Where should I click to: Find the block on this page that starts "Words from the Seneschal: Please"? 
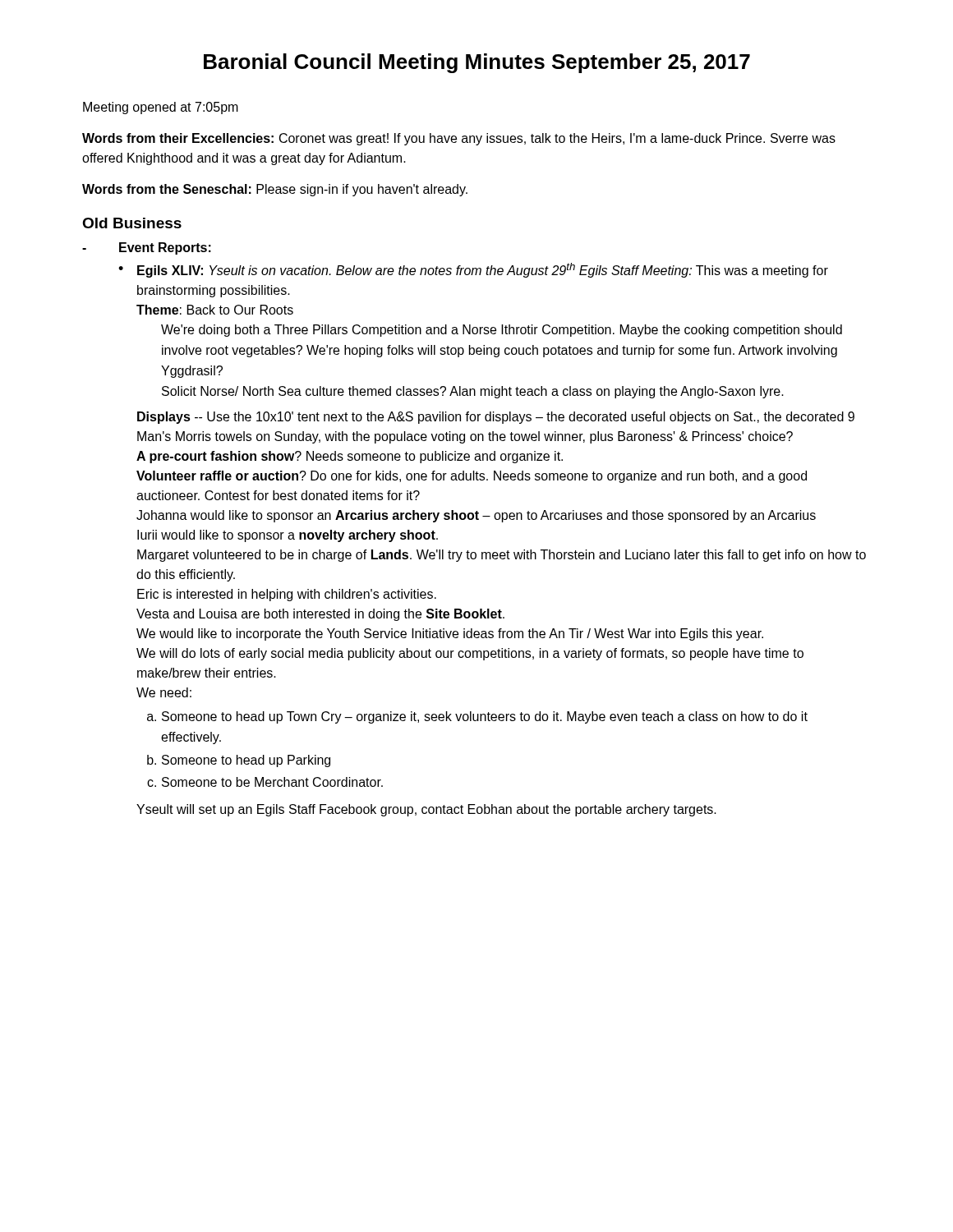click(275, 189)
